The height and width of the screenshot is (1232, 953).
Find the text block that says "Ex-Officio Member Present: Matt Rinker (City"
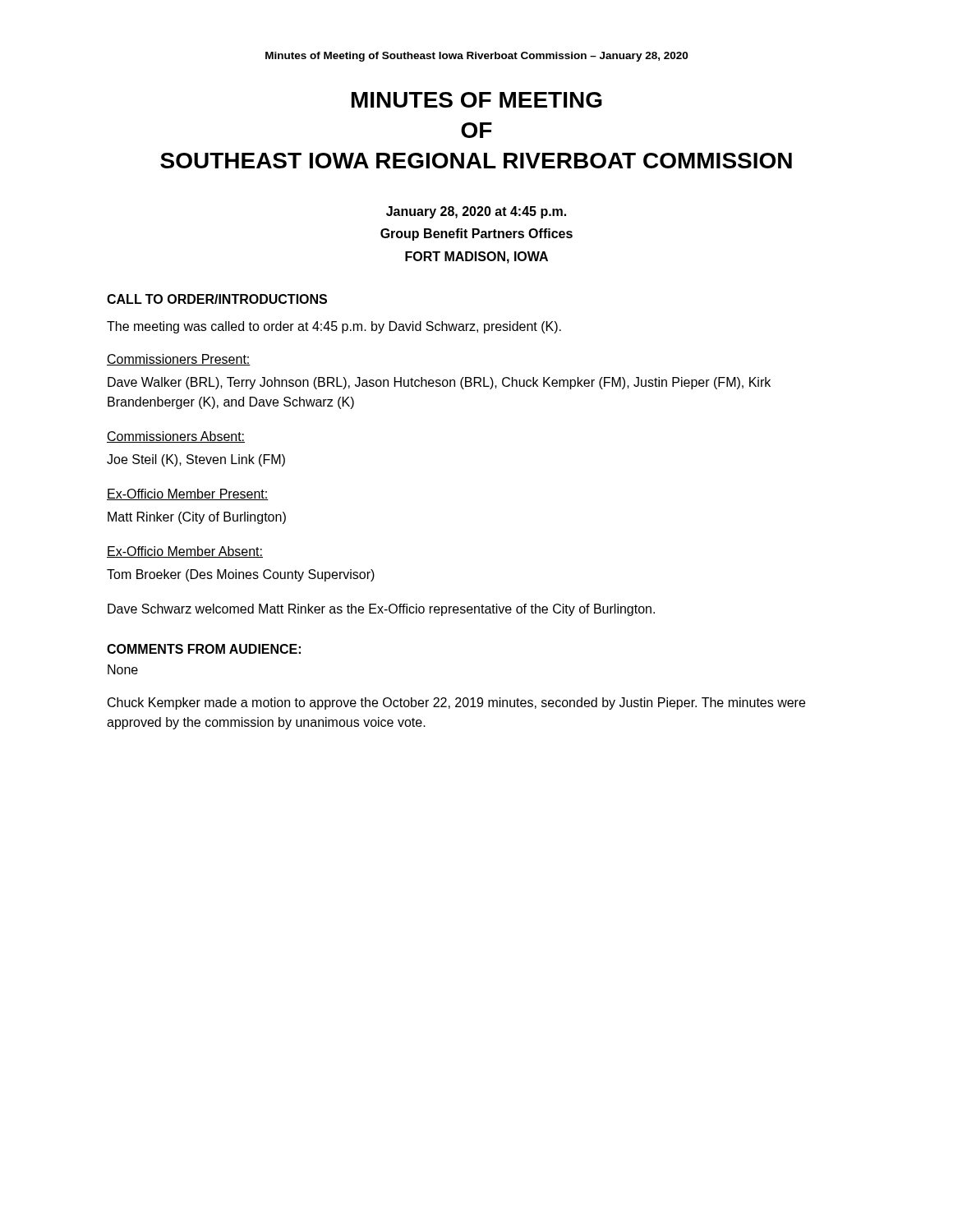tap(197, 504)
